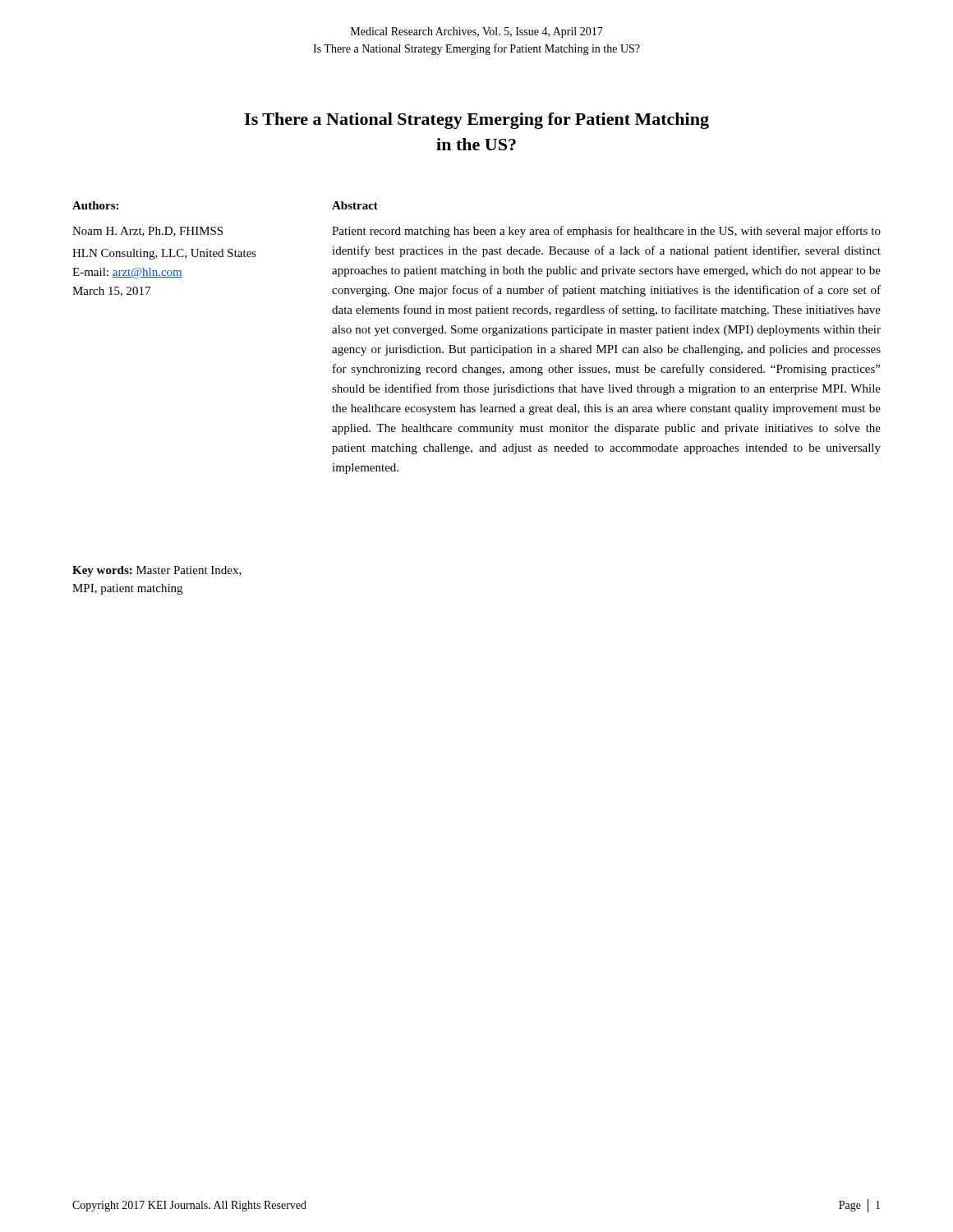
Task: Point to the region starting "HLN Consulting, LLC, United States"
Action: coord(164,253)
